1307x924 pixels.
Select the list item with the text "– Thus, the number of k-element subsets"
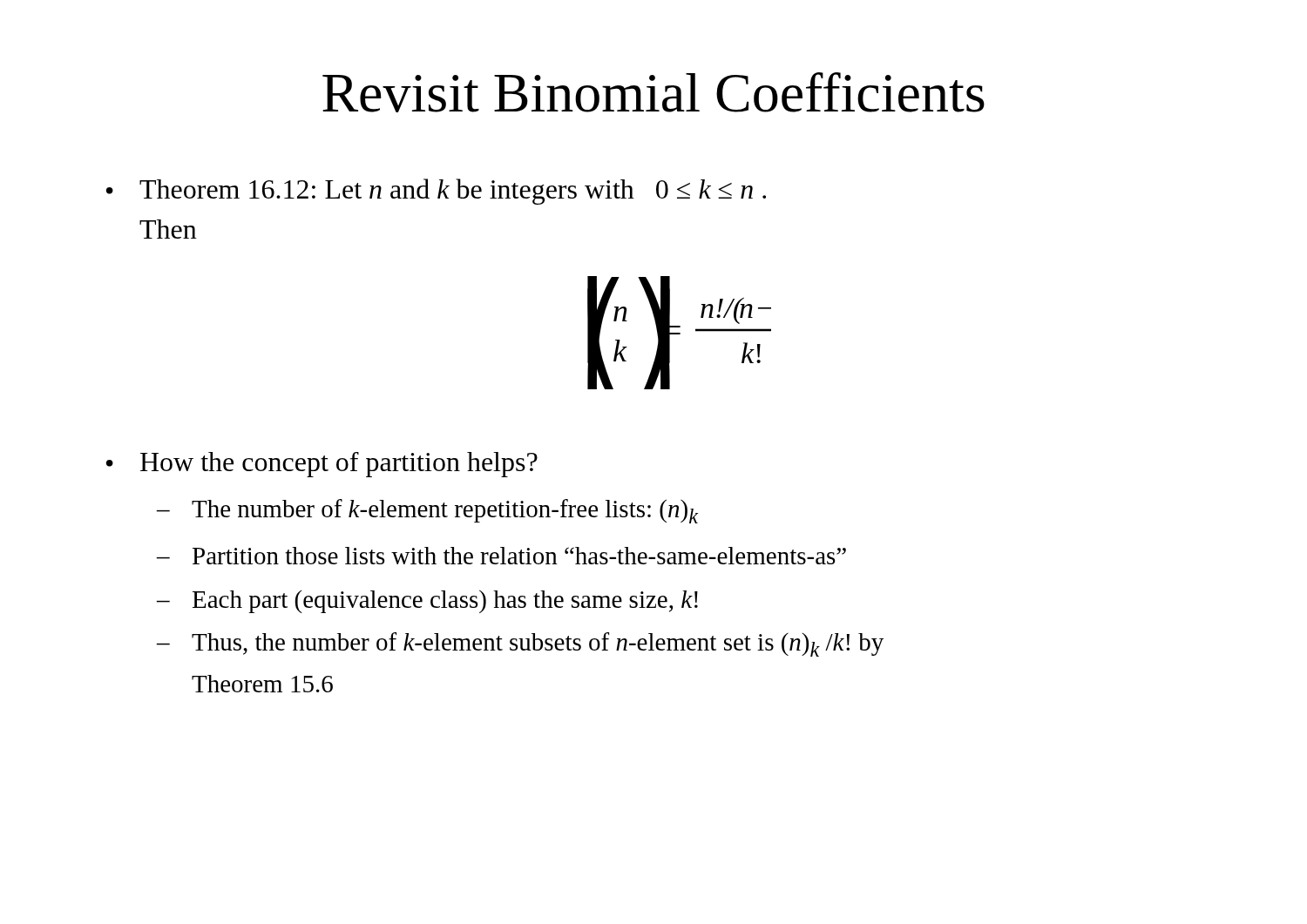[x=520, y=644]
